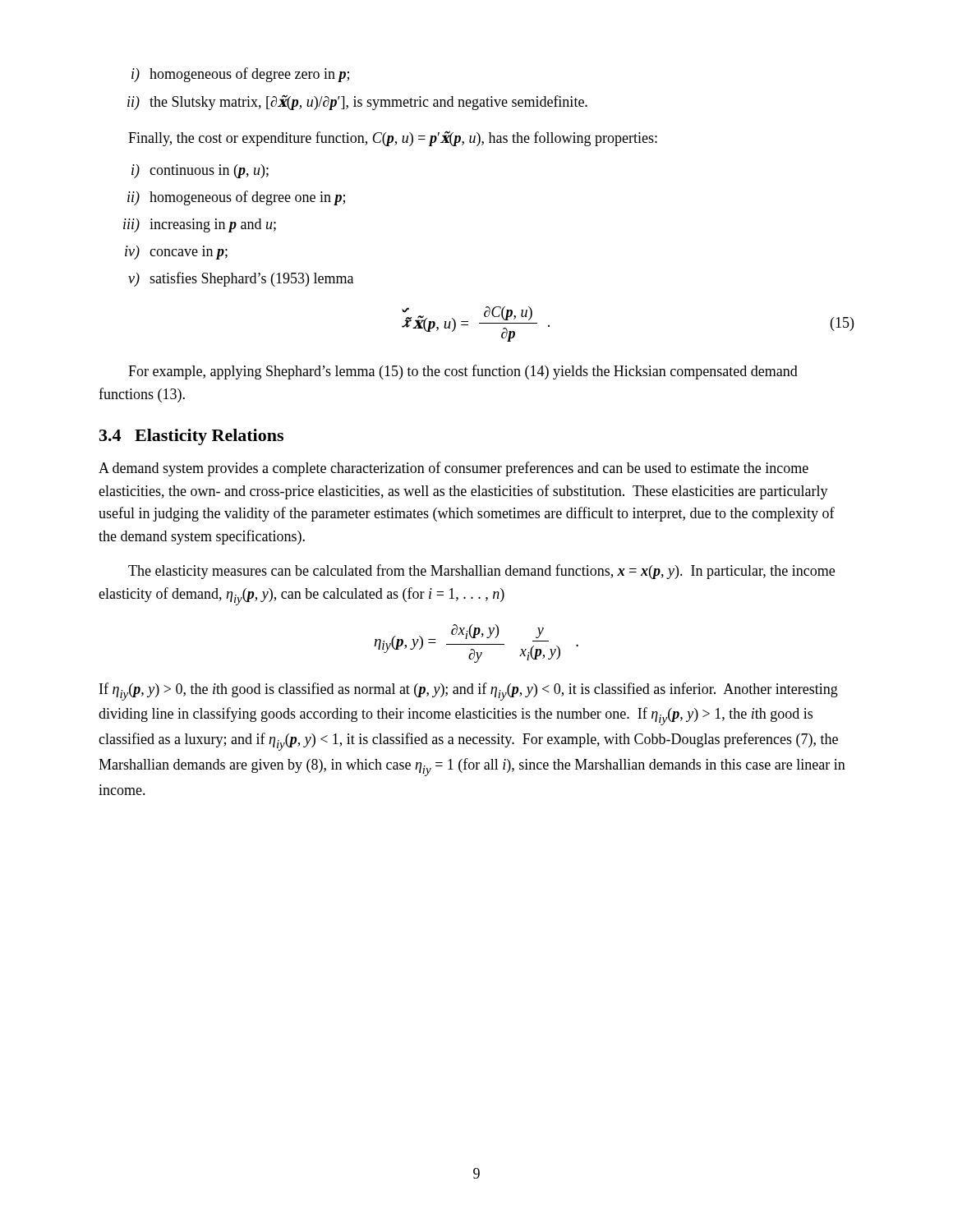Point to the element starting "iii) increasing in p and u;"
The width and height of the screenshot is (953, 1232).
[188, 225]
